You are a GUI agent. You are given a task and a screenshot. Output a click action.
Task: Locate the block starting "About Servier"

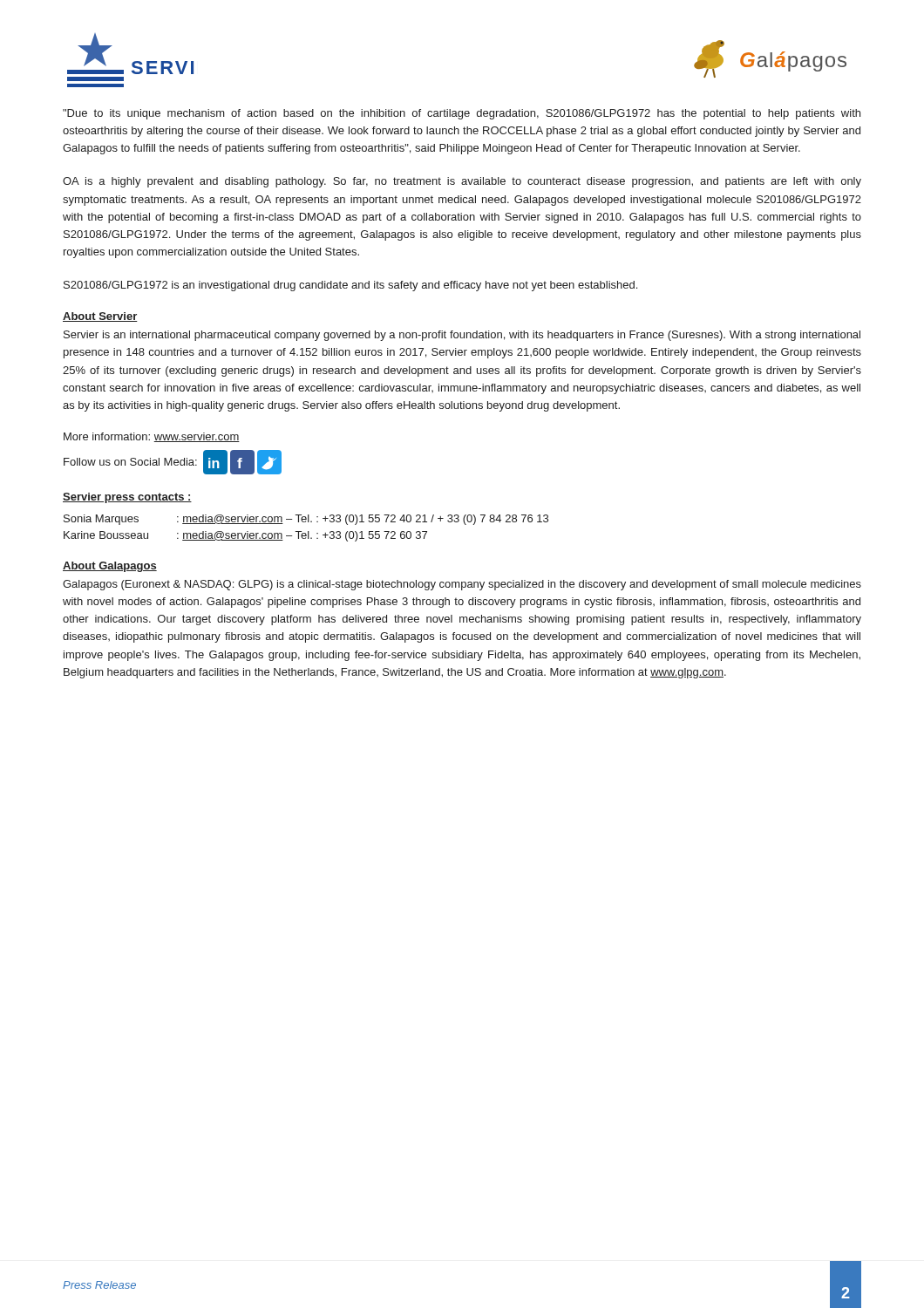click(x=100, y=316)
